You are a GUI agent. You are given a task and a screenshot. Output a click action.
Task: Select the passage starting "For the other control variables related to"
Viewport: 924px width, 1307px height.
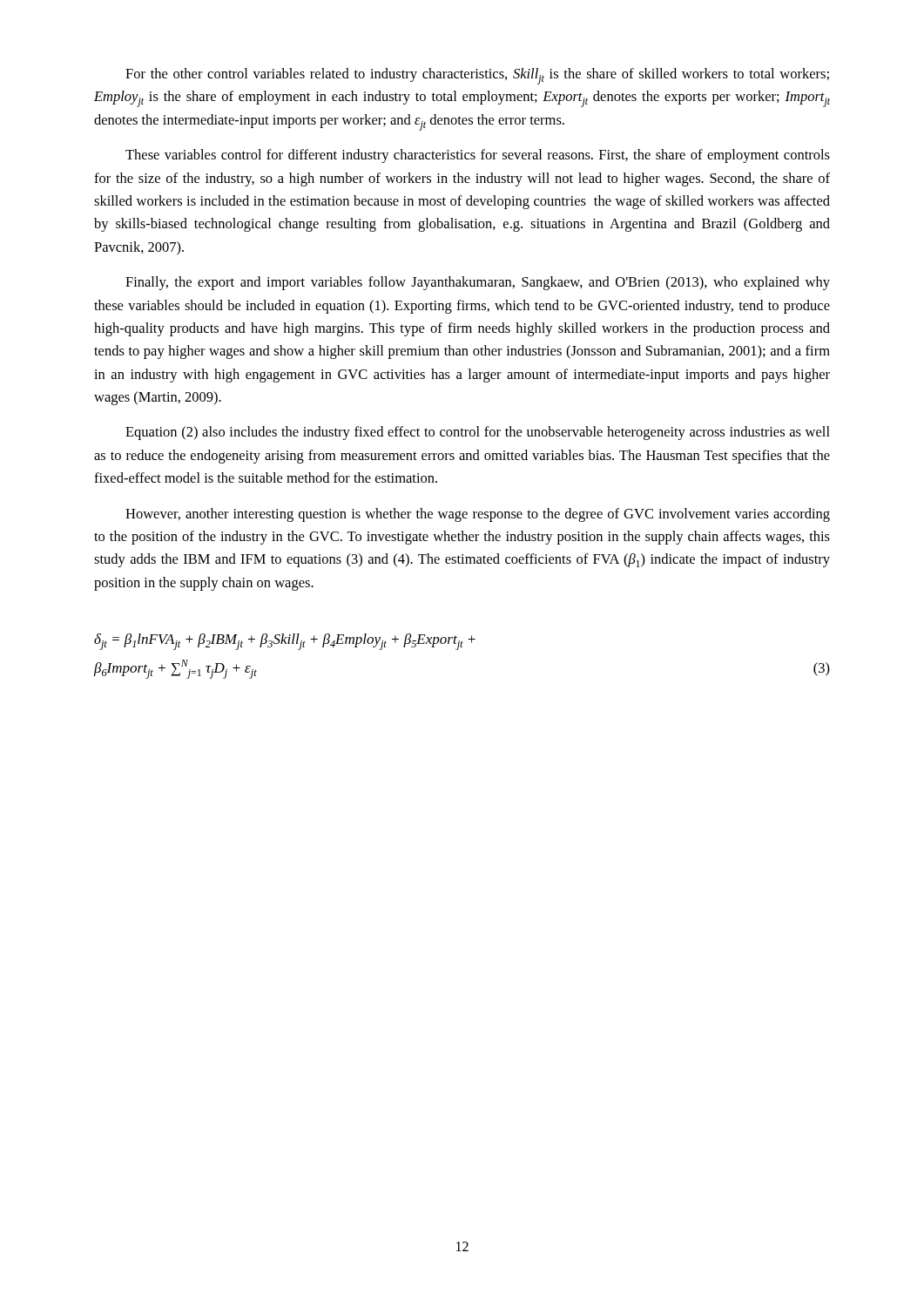pyautogui.click(x=462, y=97)
